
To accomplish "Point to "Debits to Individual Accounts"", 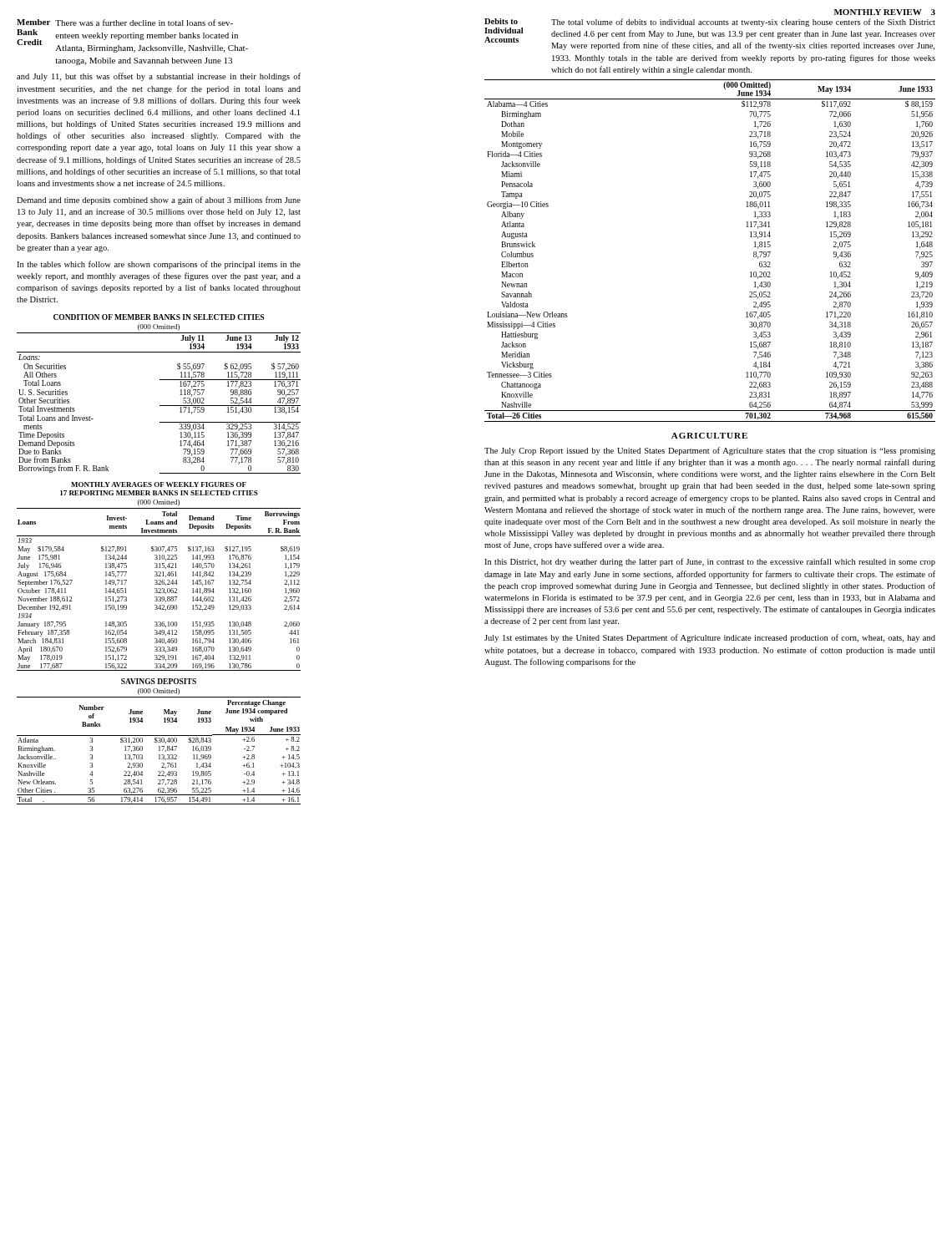I will click(x=504, y=30).
